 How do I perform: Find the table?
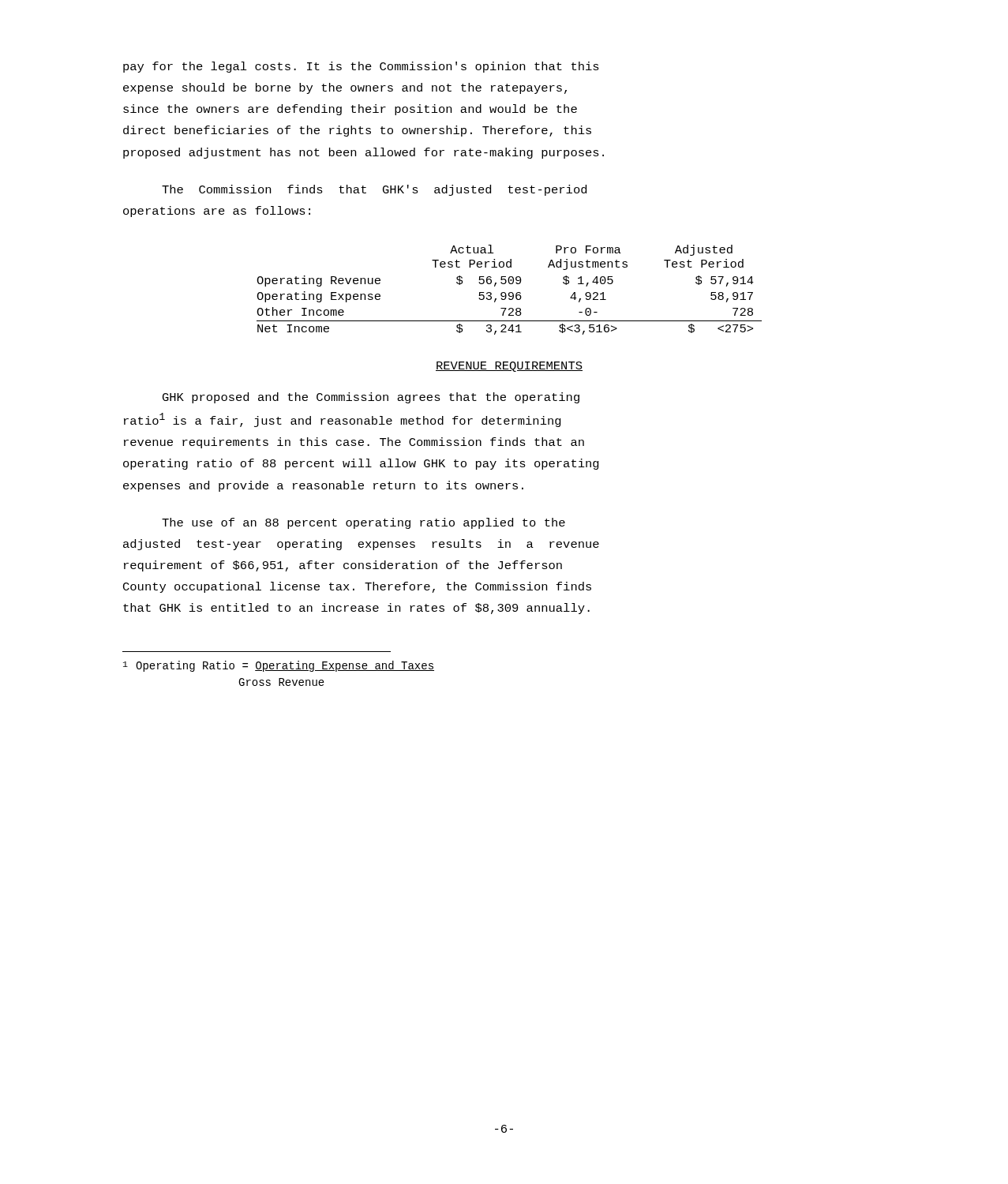(x=509, y=289)
